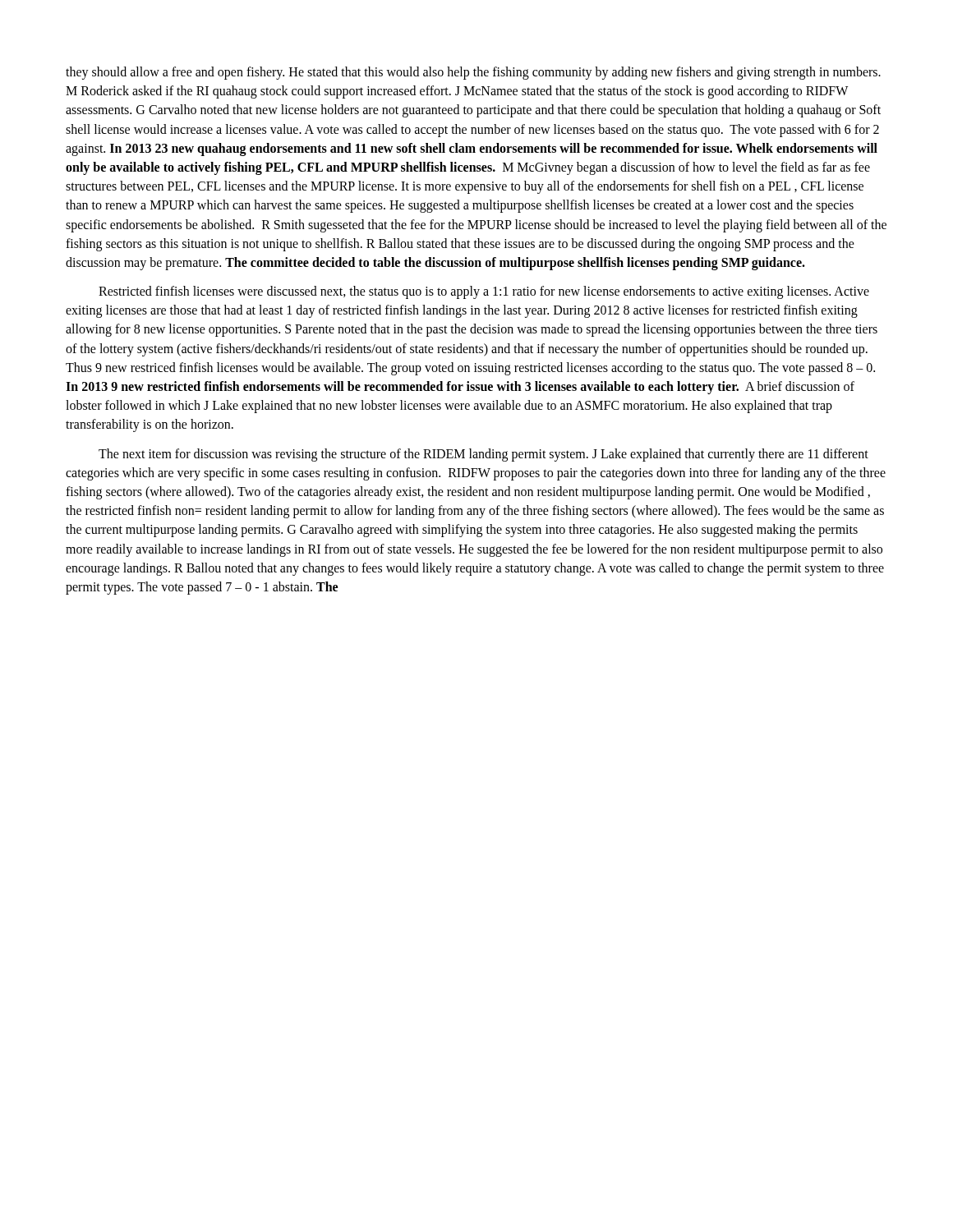Find the text block containing "they should allow"
The width and height of the screenshot is (953, 1232).
[x=476, y=329]
